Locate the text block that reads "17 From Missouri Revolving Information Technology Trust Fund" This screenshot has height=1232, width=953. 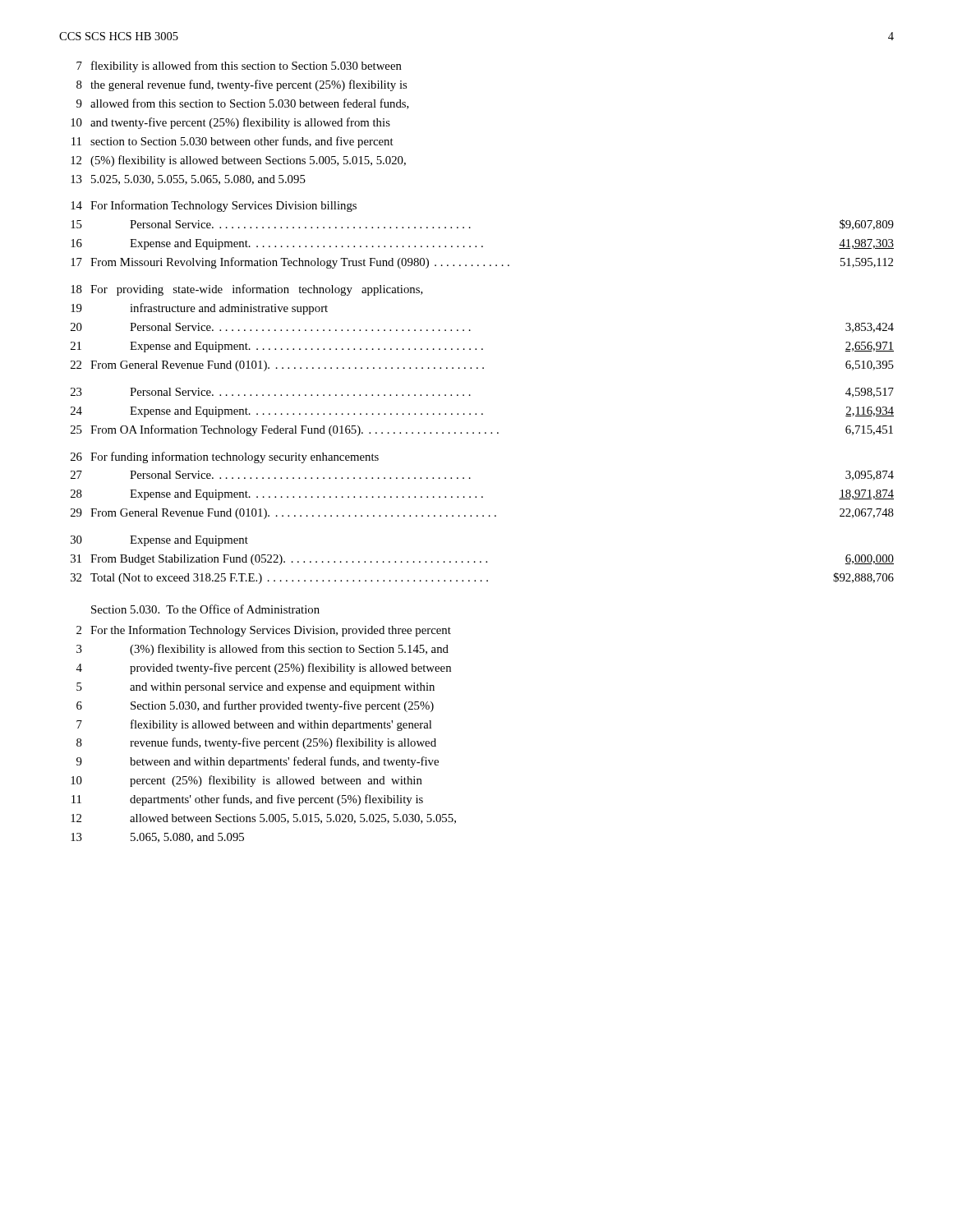pos(476,263)
